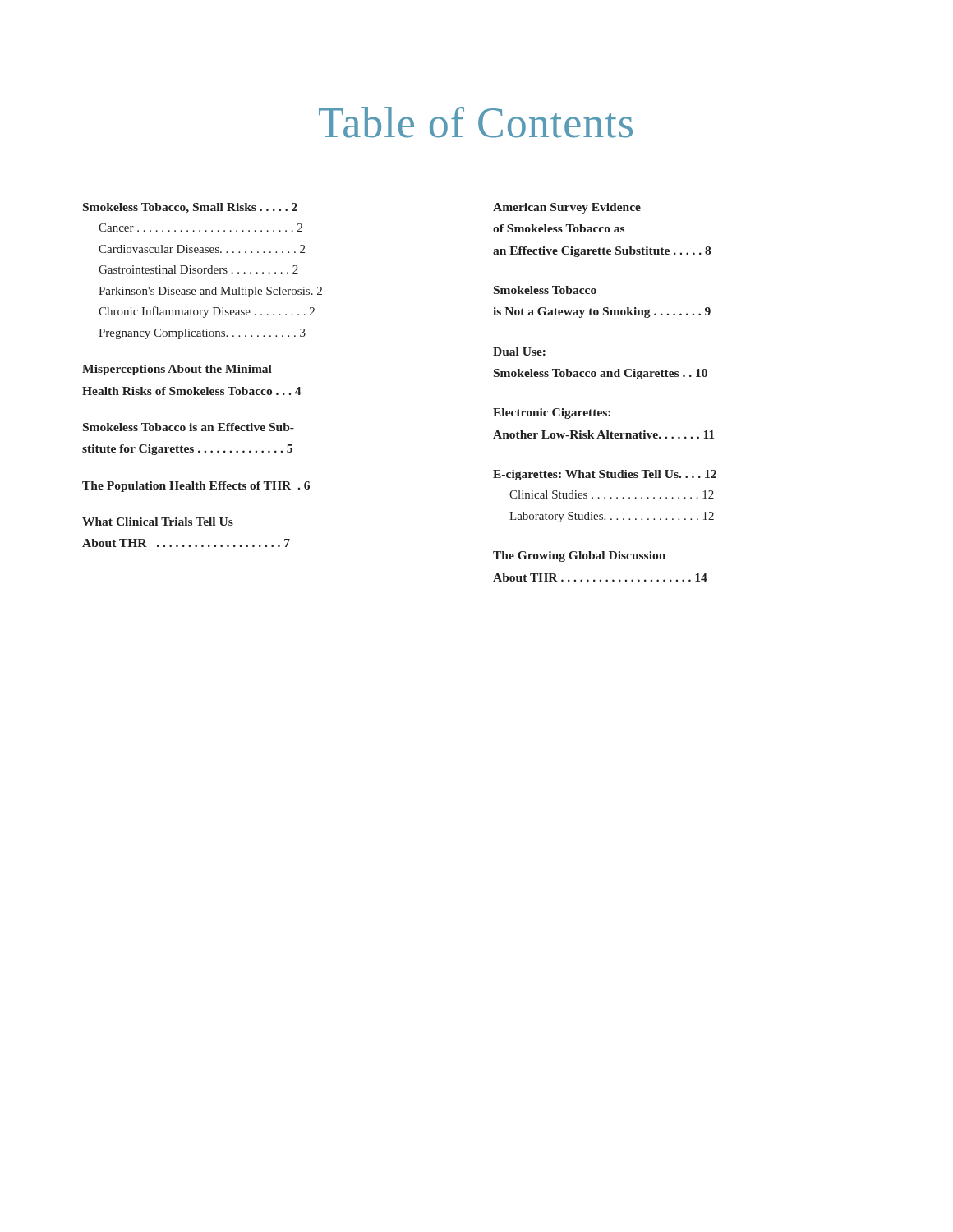This screenshot has width=953, height=1232.
Task: Navigate to the region starting "Smokeless Tobacco, Small Risks ."
Action: pyautogui.click(x=190, y=207)
